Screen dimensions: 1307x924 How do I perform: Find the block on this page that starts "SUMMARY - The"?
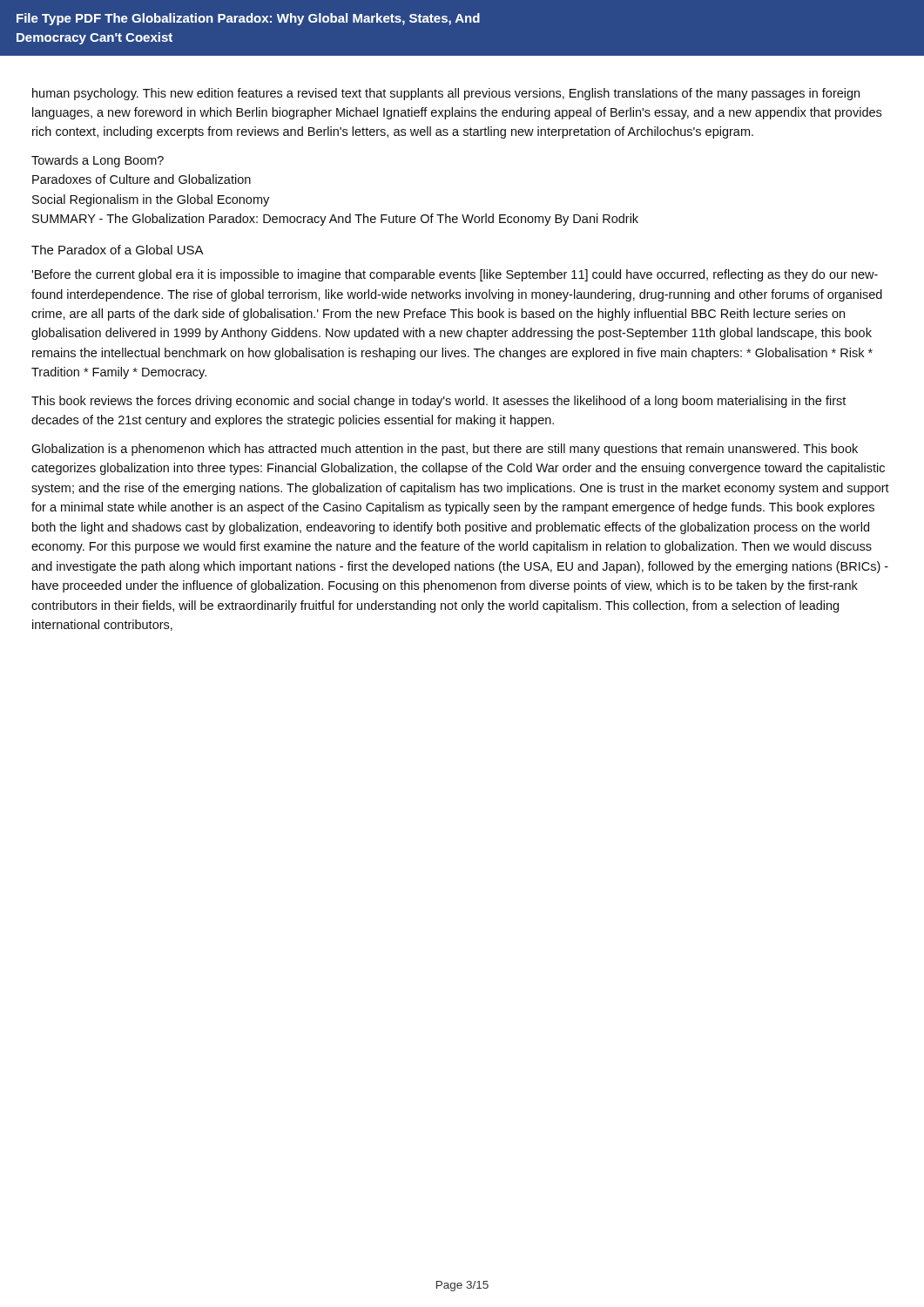tap(335, 219)
